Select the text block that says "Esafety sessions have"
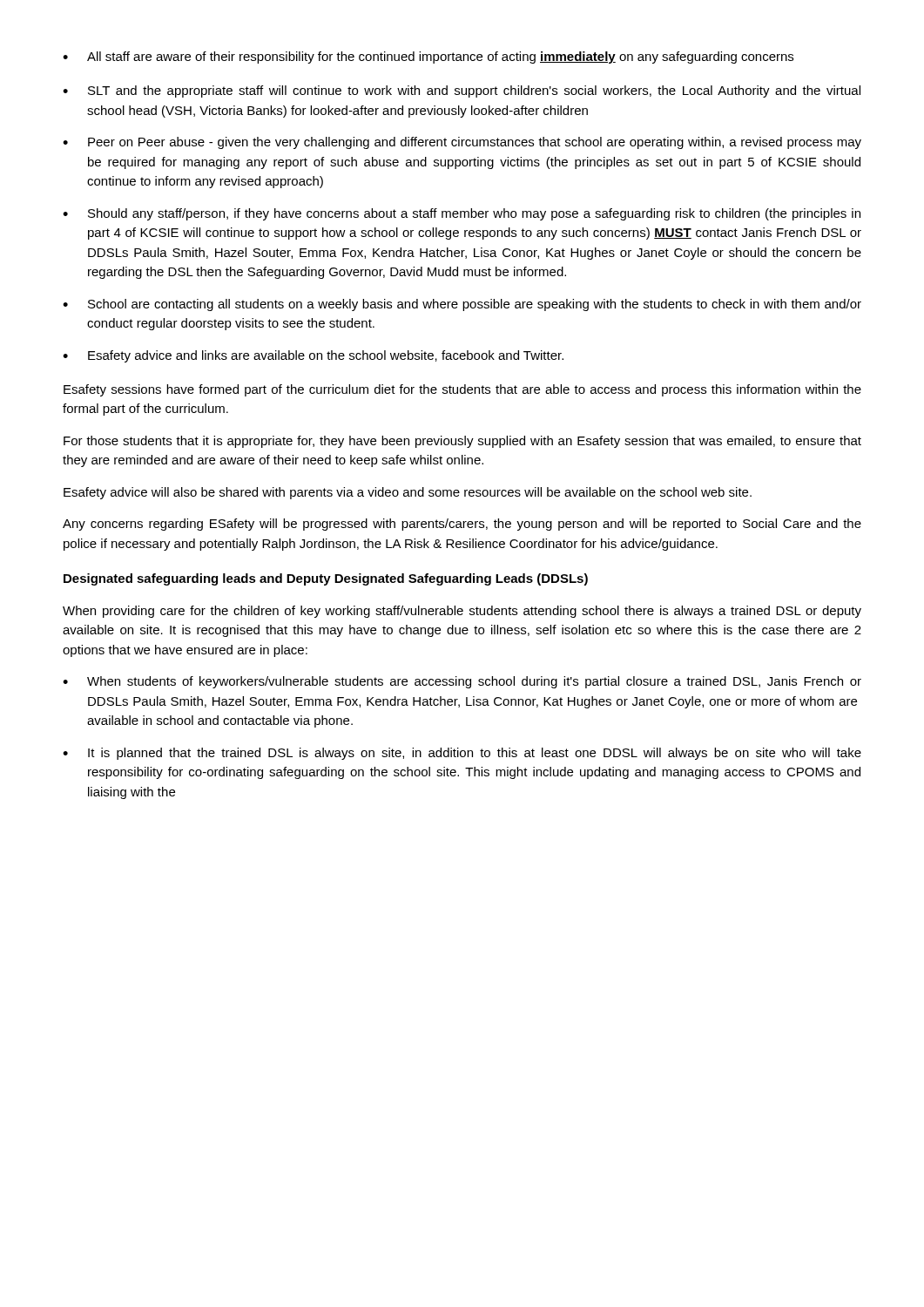This screenshot has height=1307, width=924. coord(462,399)
